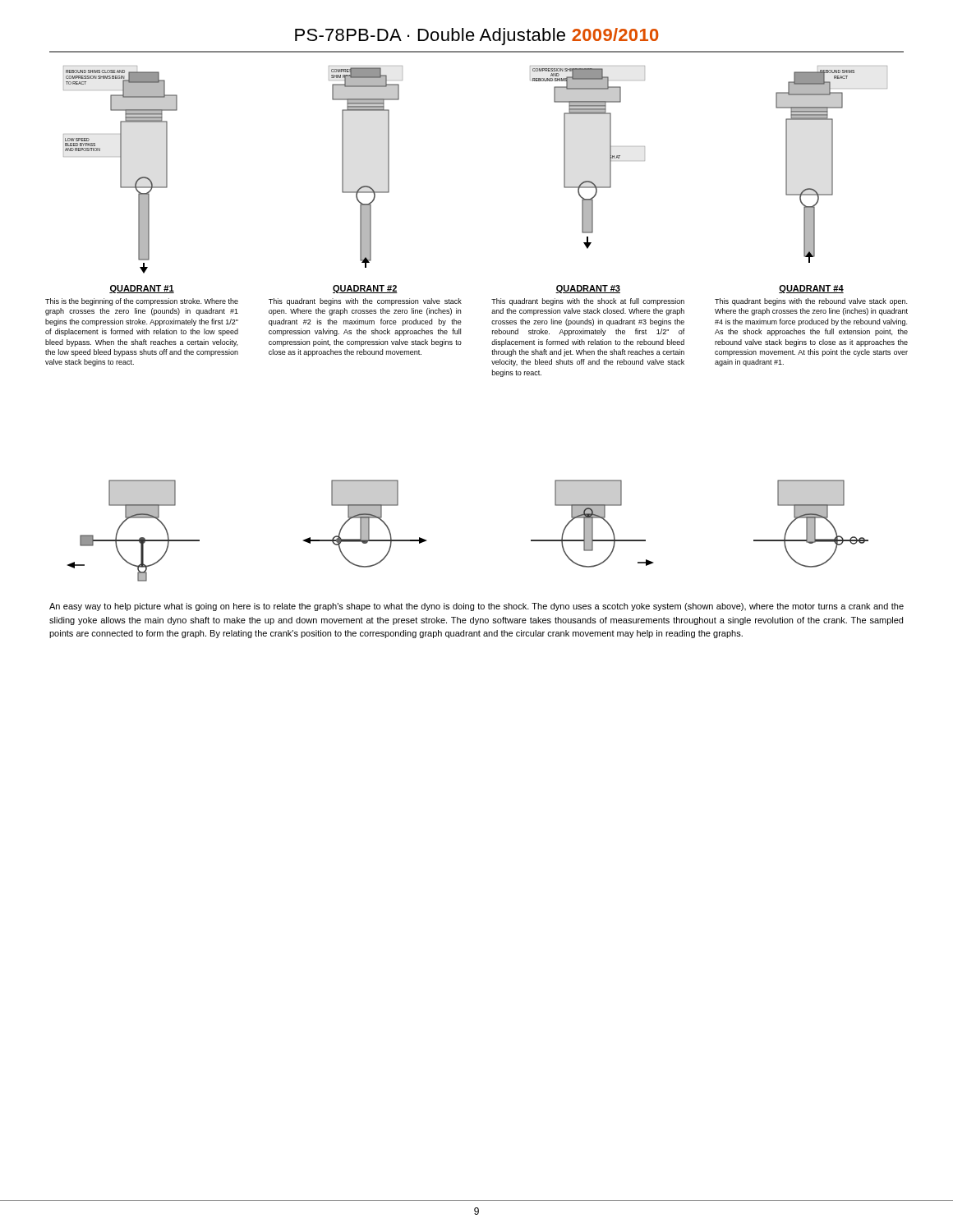953x1232 pixels.
Task: Find the region starting "This quadrant begins with the shock"
Action: 588,337
